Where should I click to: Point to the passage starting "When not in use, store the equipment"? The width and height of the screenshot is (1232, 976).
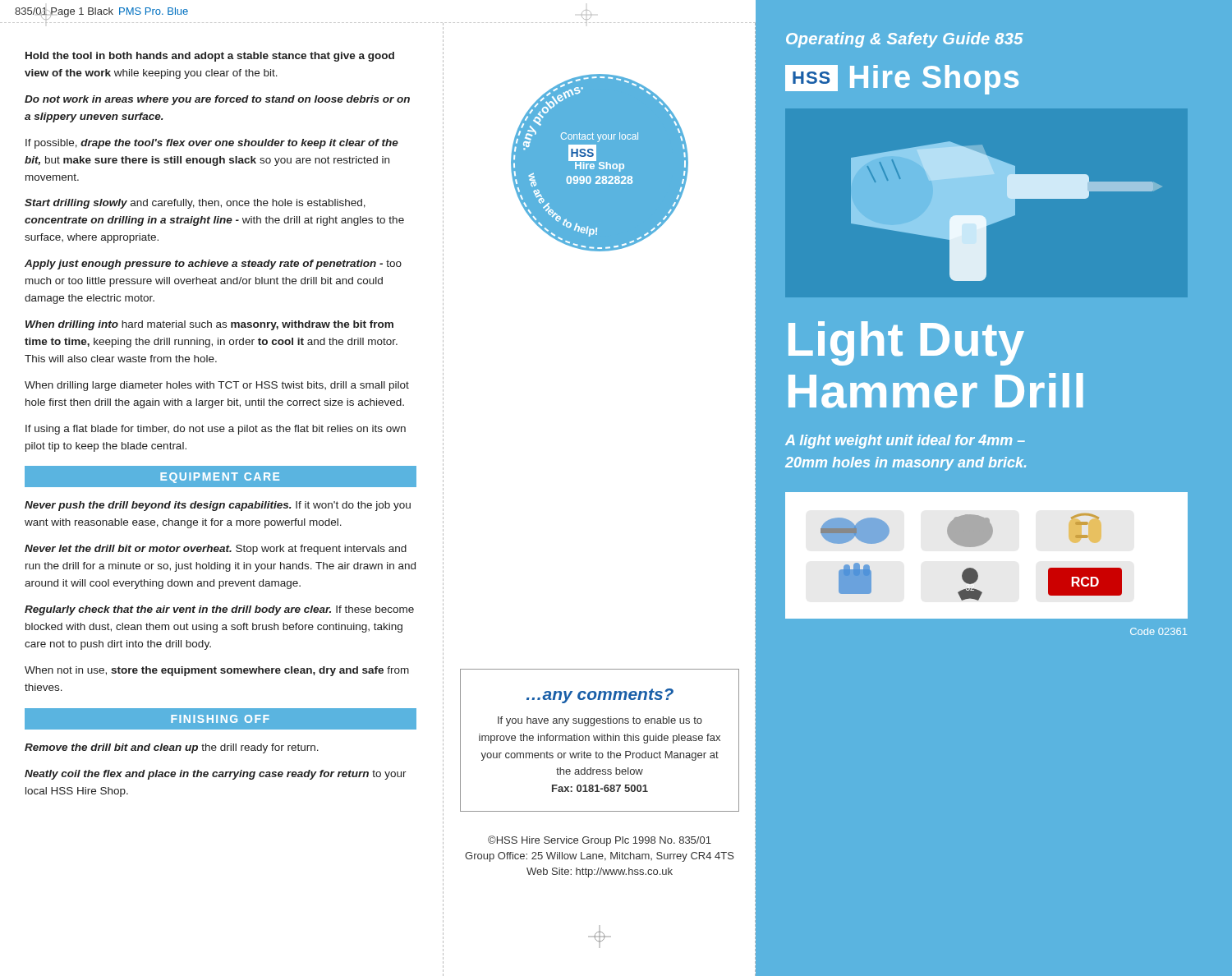pos(217,678)
